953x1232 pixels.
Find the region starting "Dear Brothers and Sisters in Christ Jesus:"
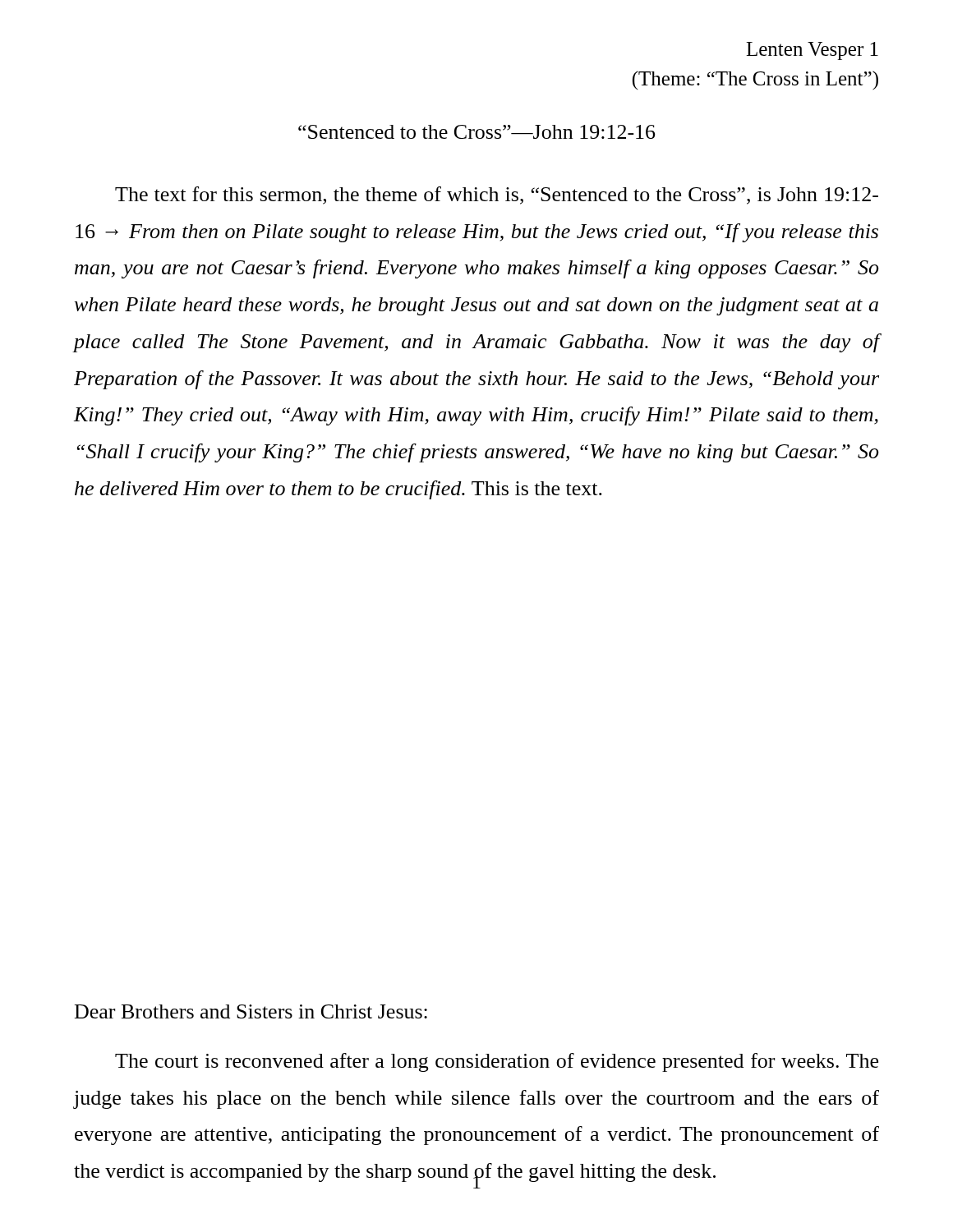[x=251, y=1011]
